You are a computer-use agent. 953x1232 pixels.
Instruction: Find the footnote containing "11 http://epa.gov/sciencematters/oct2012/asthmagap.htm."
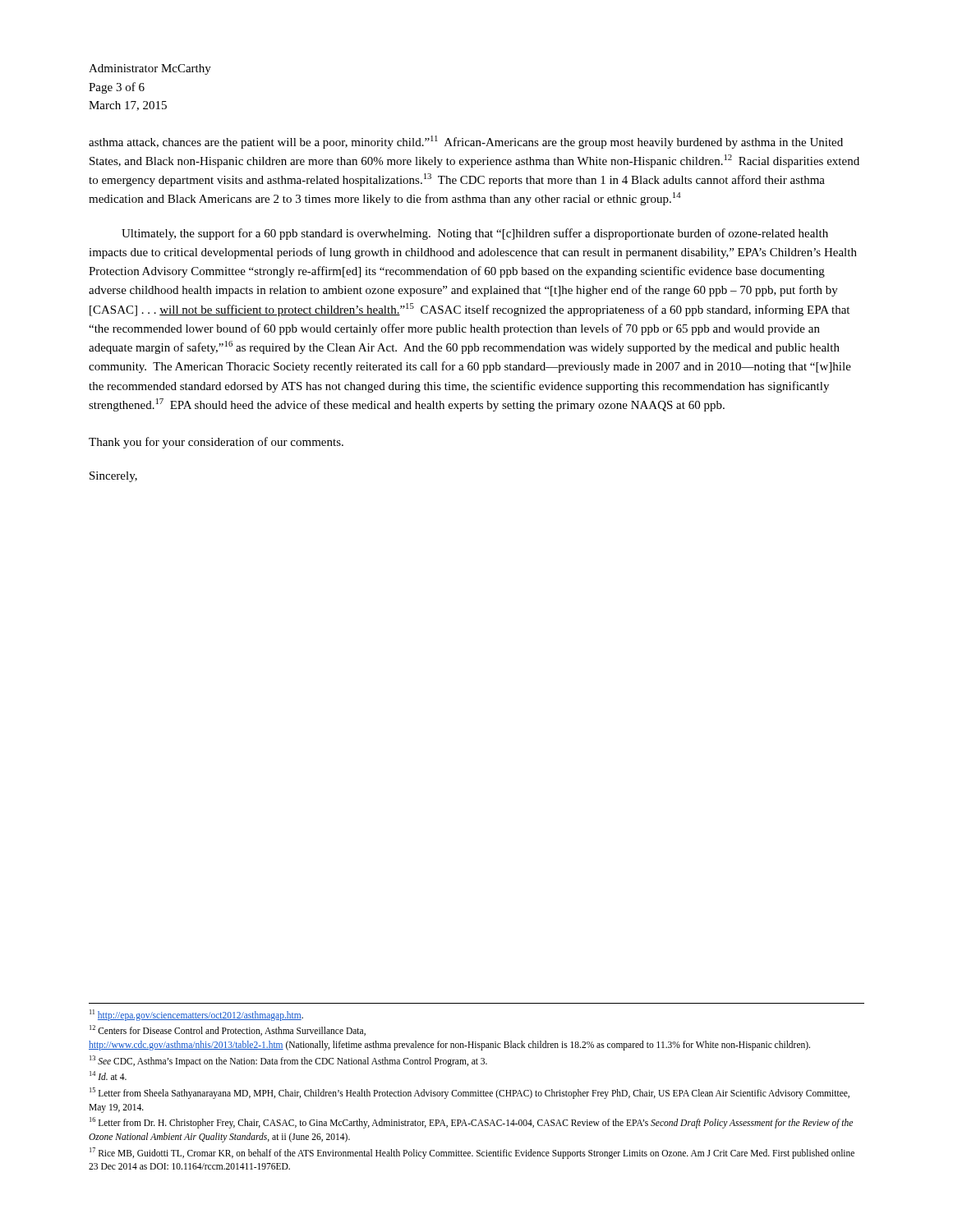coord(196,1014)
